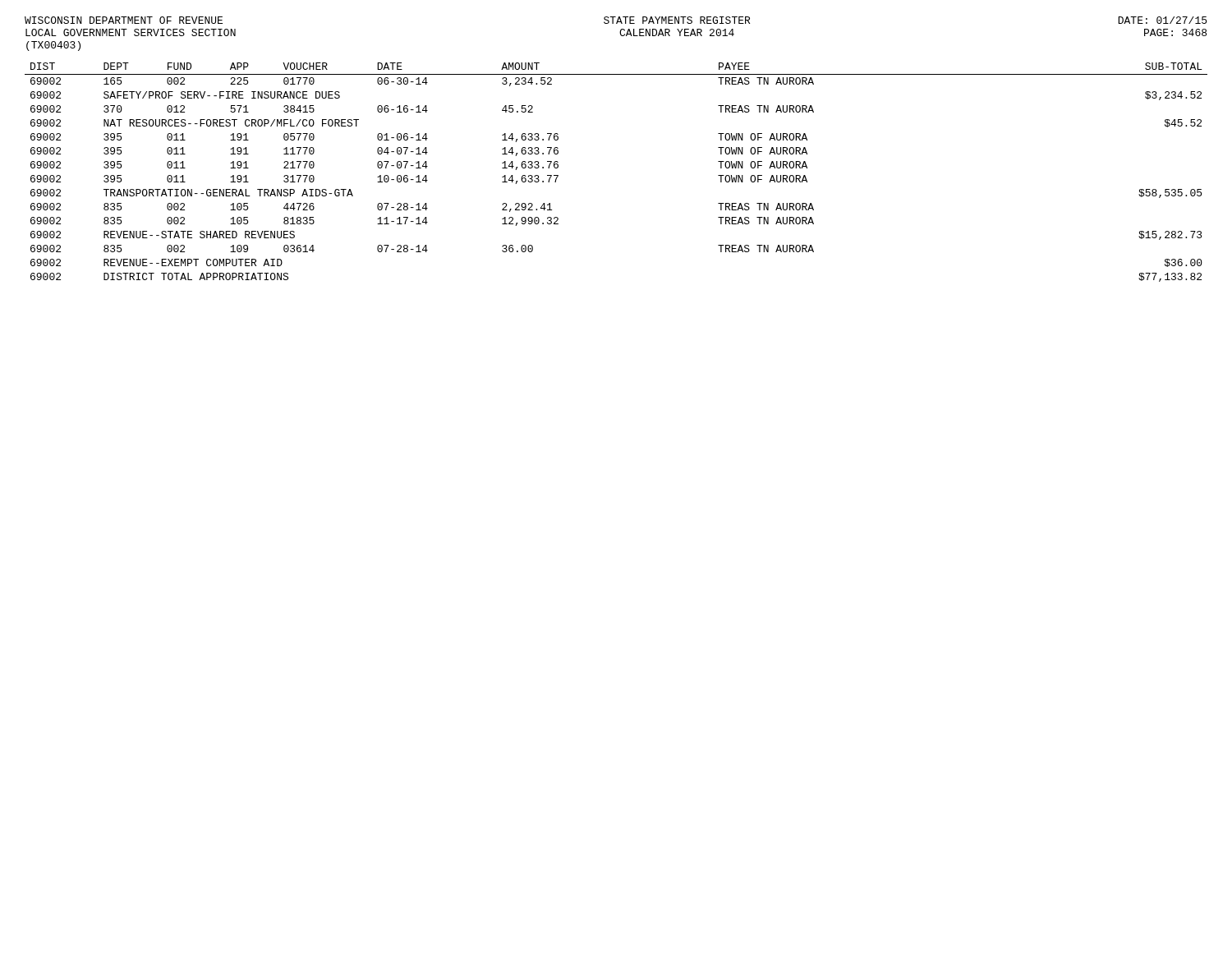Click a table
The image size is (1232, 953).
(x=616, y=172)
